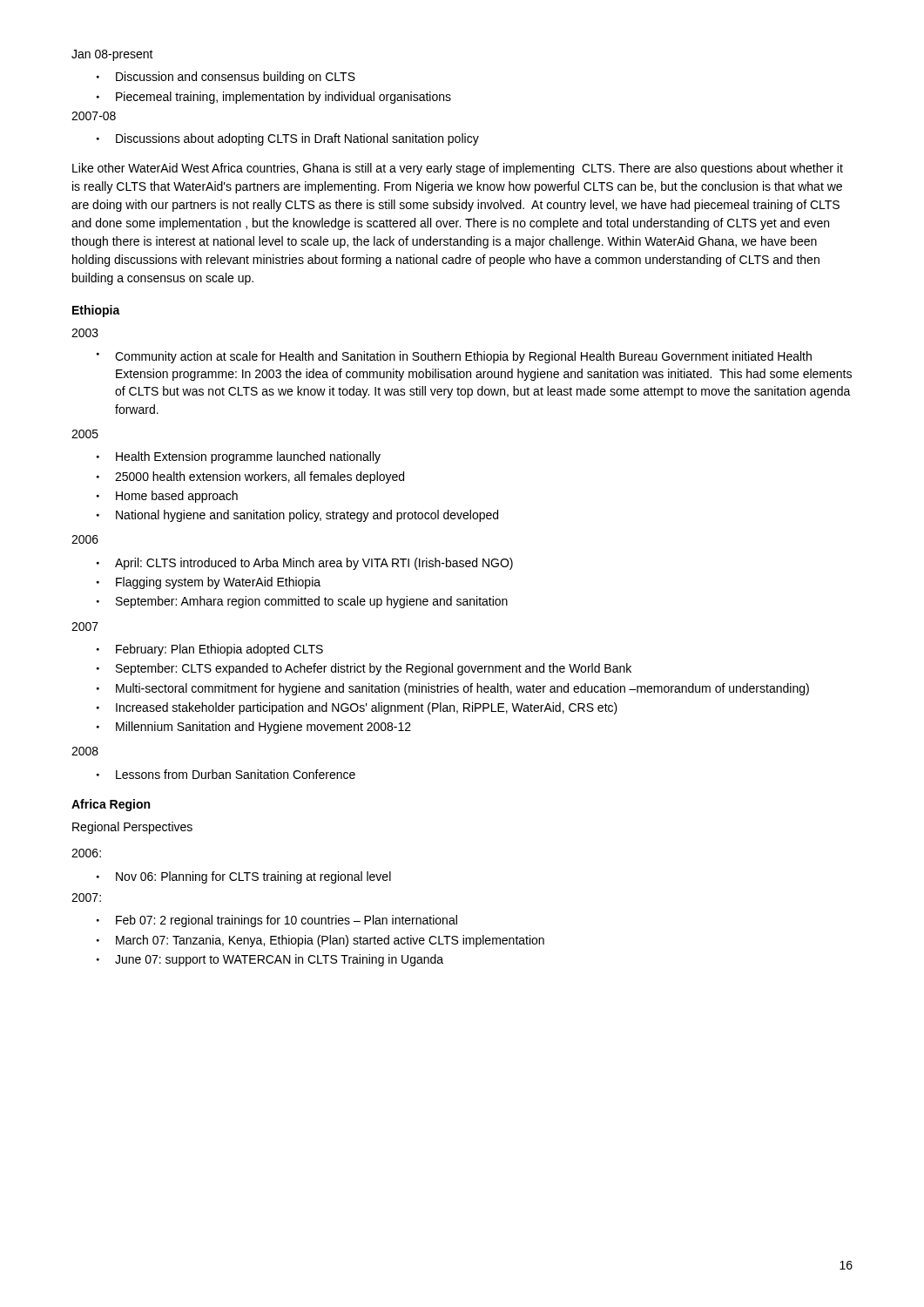Click the passage that begins "● September: Amhara"

click(474, 602)
